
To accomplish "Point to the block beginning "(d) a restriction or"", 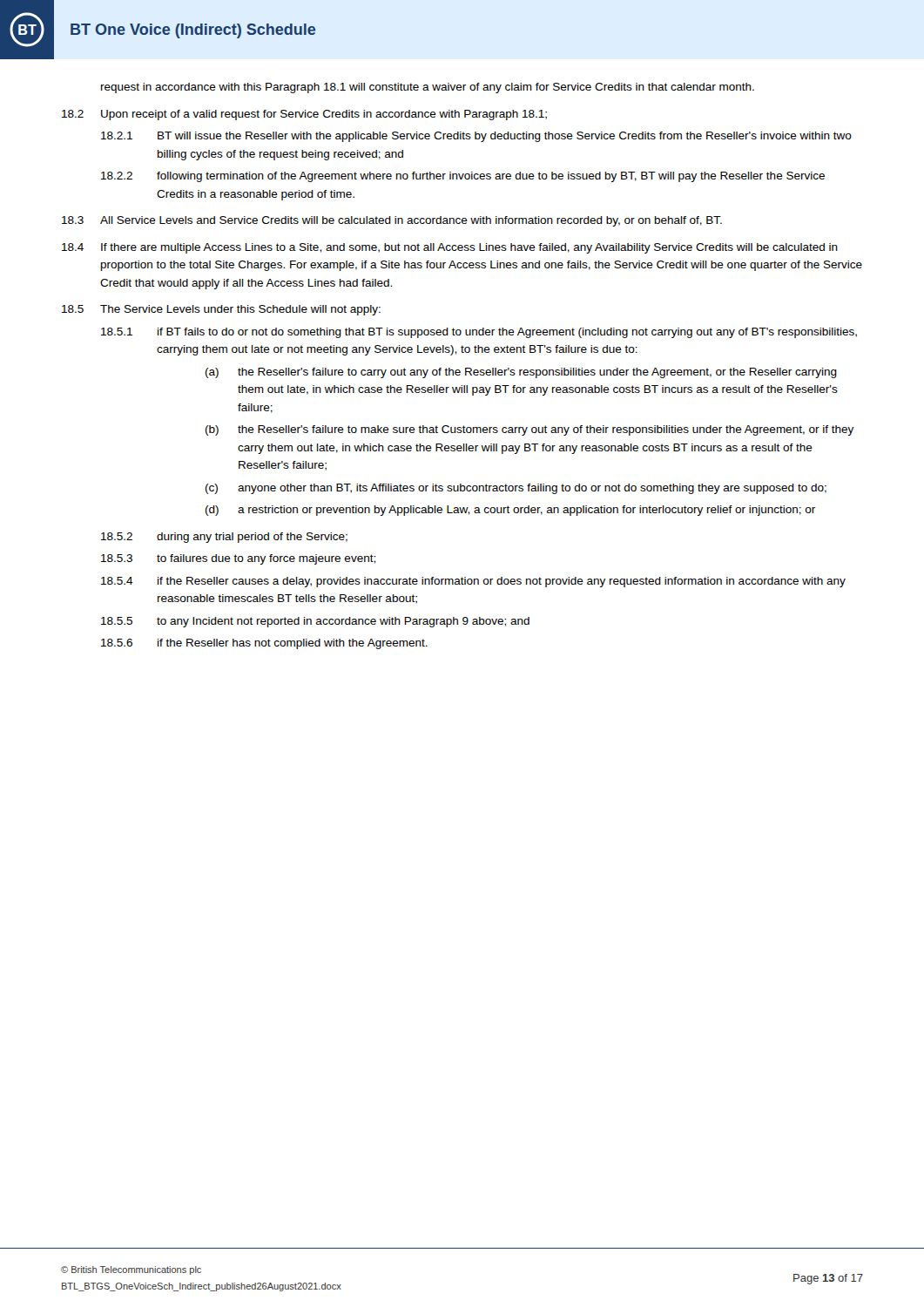I will 510,510.
